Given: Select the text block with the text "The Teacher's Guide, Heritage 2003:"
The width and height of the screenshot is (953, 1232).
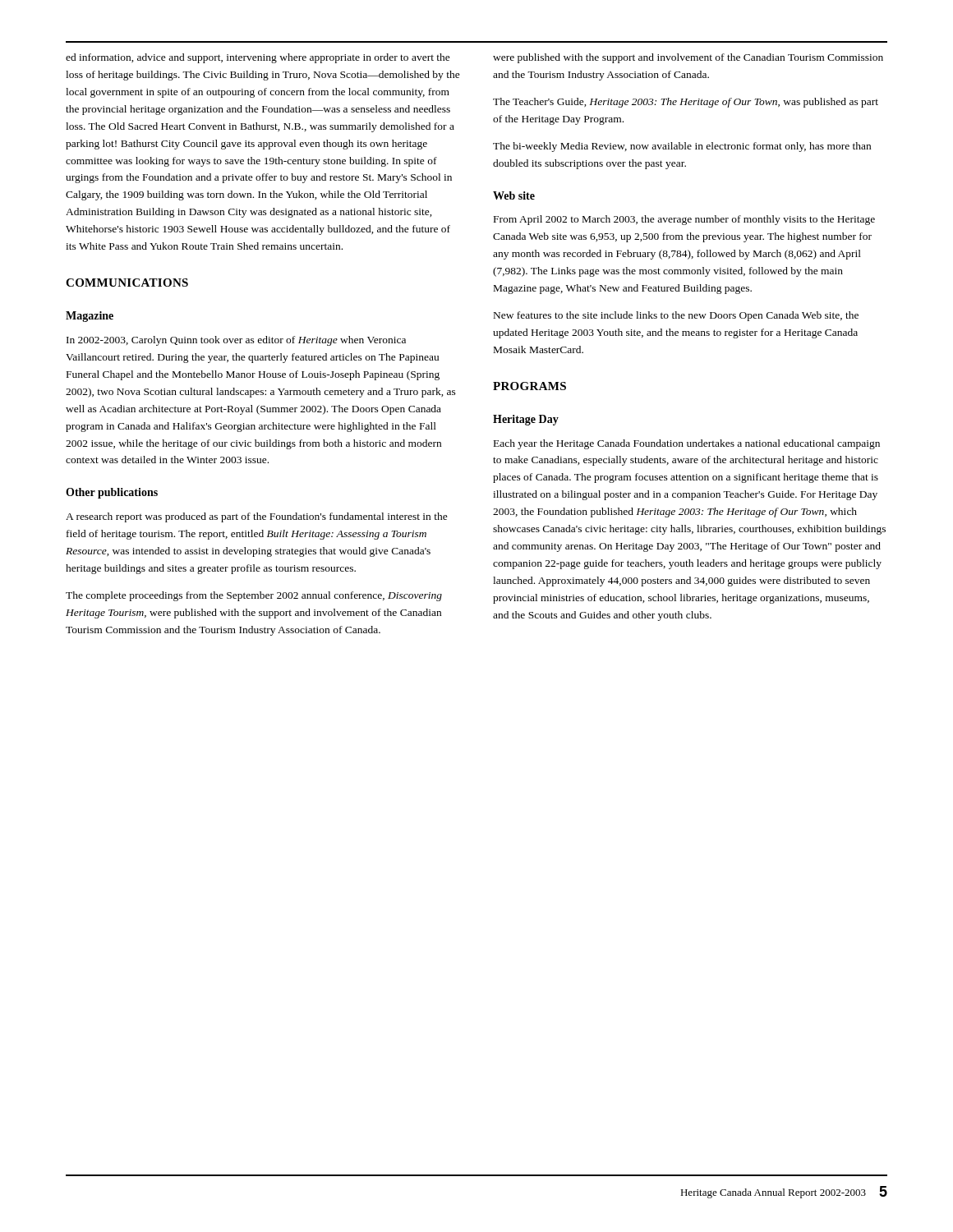Looking at the screenshot, I should [690, 111].
